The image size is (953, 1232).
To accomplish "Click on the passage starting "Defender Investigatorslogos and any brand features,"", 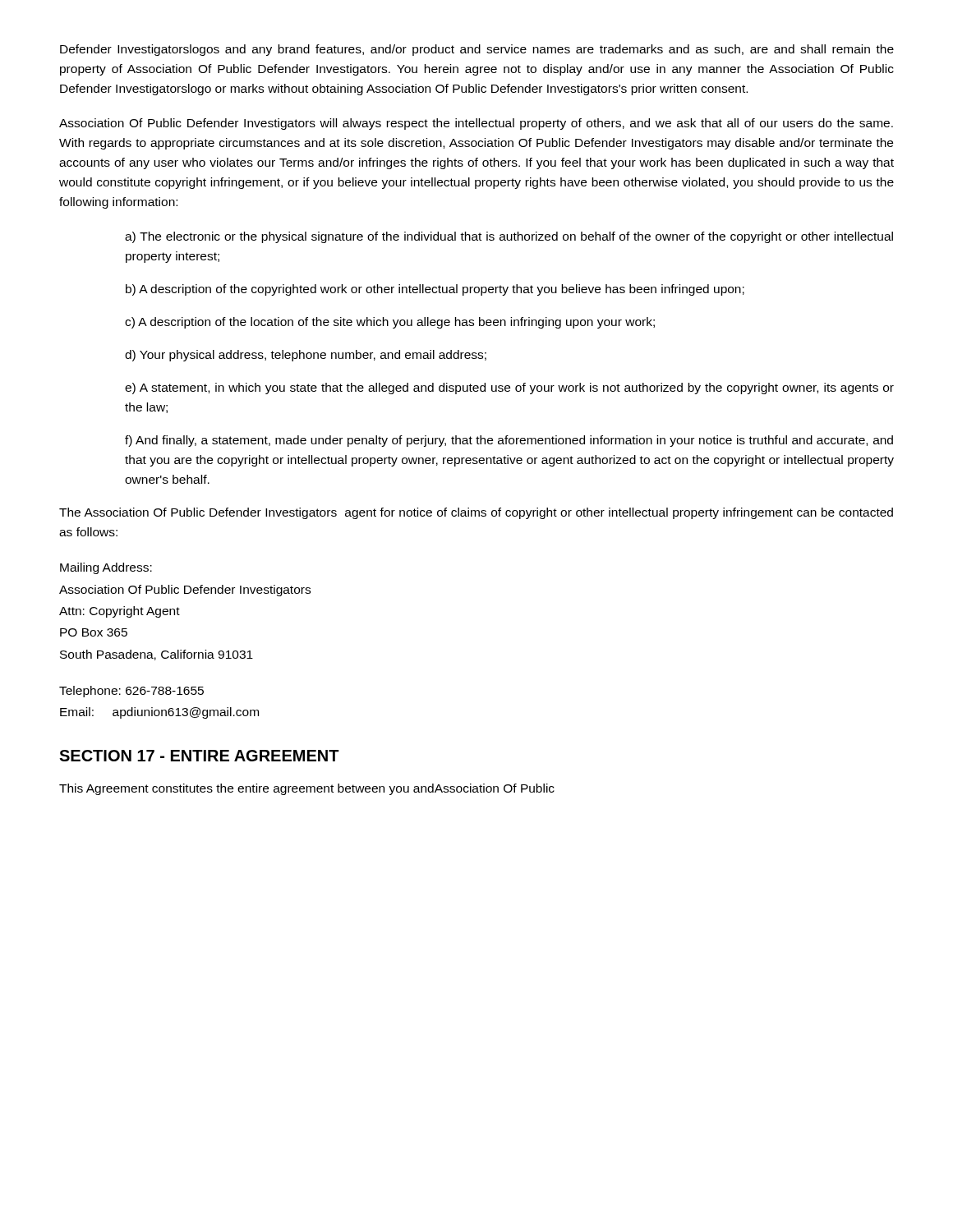I will coord(476,69).
